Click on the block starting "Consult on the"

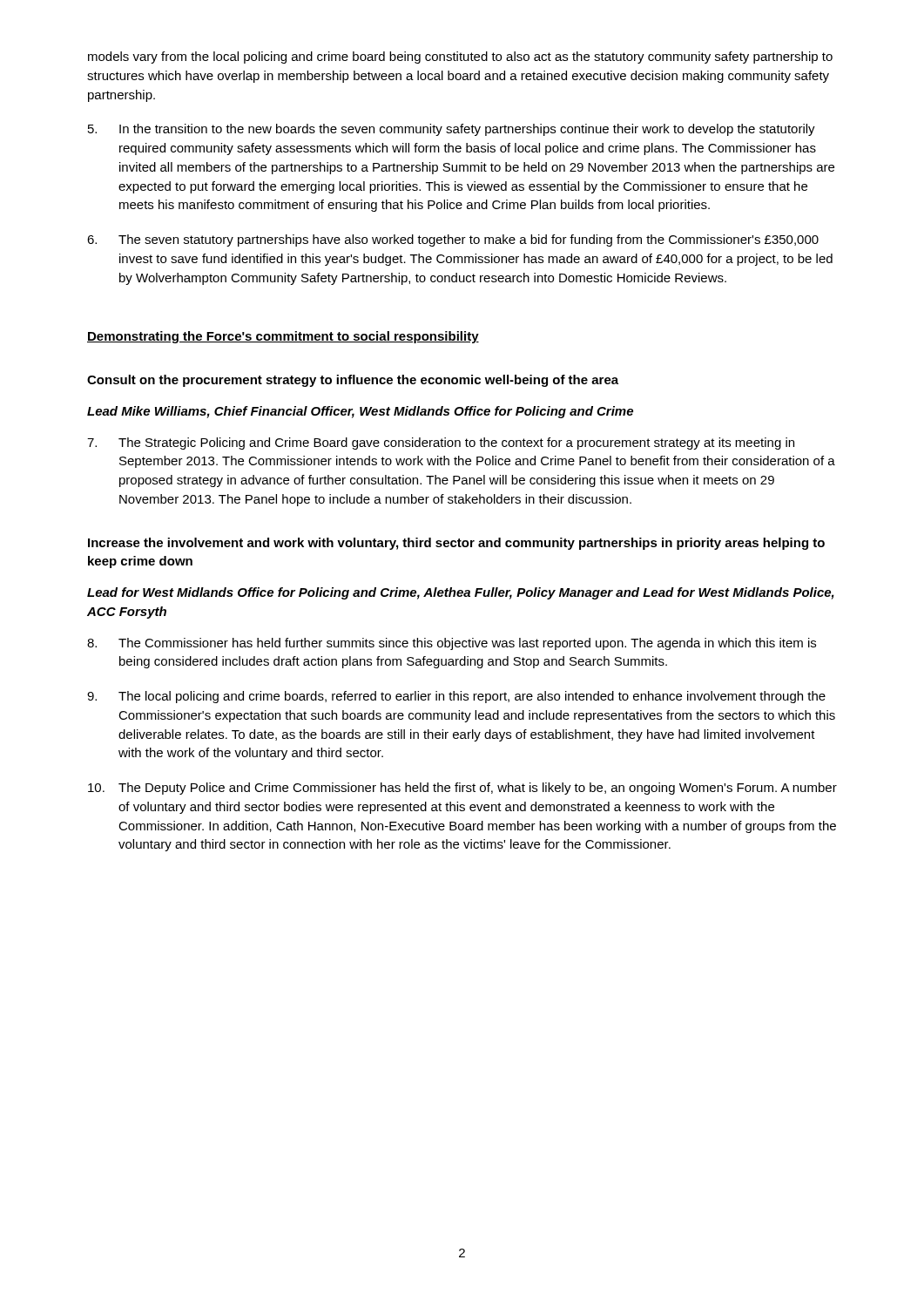click(x=353, y=379)
